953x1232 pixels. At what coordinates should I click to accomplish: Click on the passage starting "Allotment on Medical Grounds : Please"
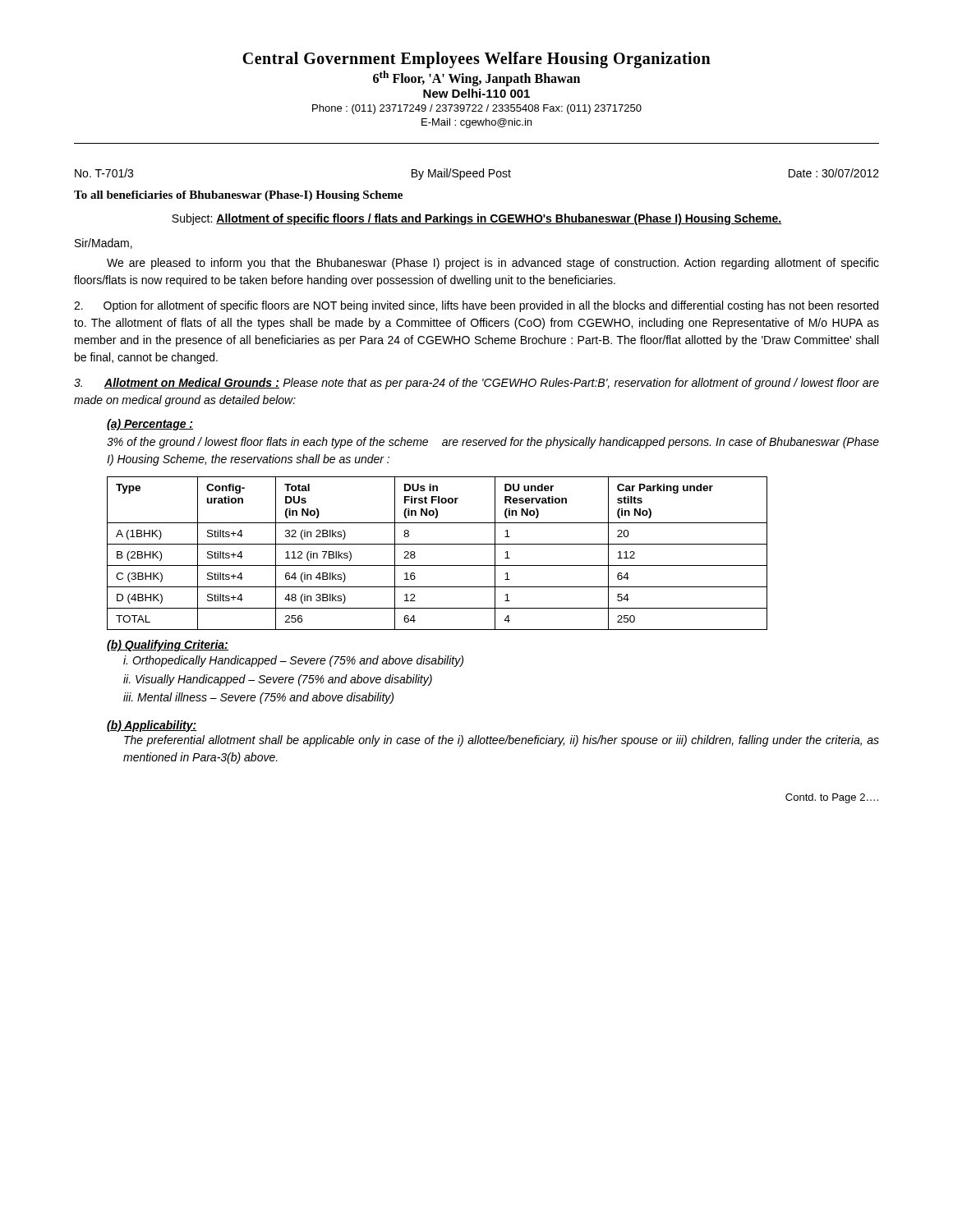pyautogui.click(x=476, y=392)
